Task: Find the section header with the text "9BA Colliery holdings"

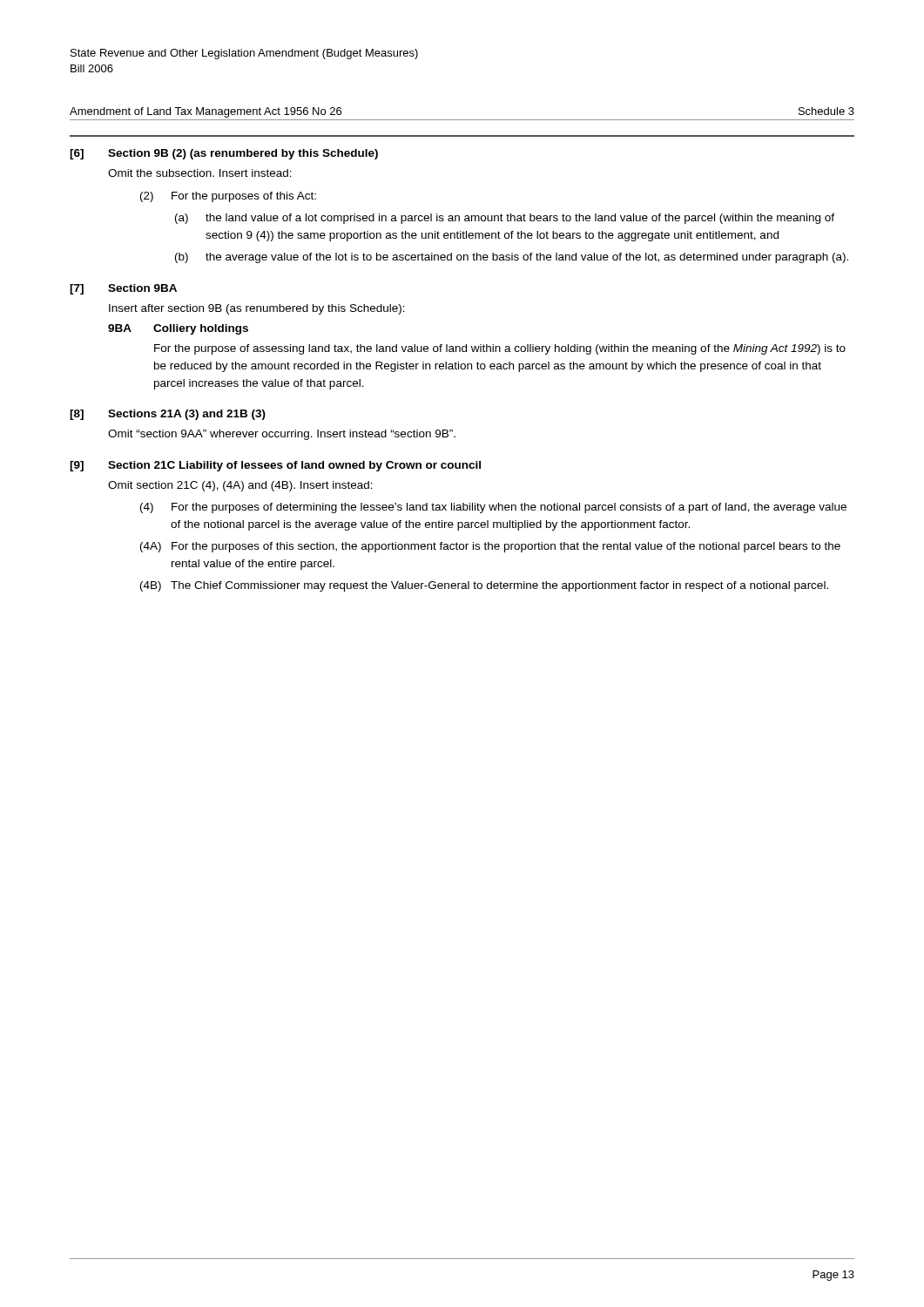Action: (x=178, y=328)
